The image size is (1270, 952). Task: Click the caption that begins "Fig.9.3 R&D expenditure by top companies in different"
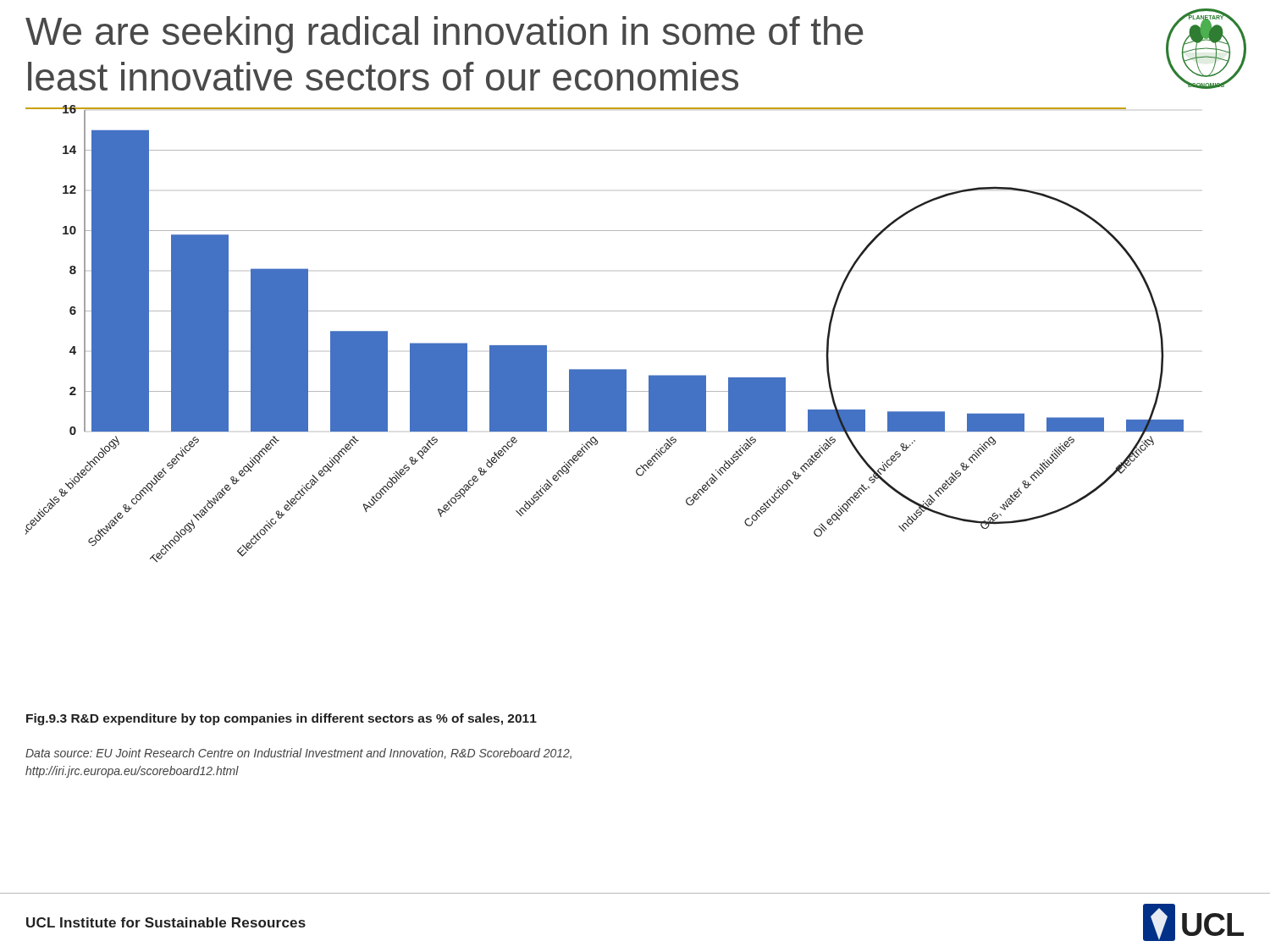pos(449,718)
